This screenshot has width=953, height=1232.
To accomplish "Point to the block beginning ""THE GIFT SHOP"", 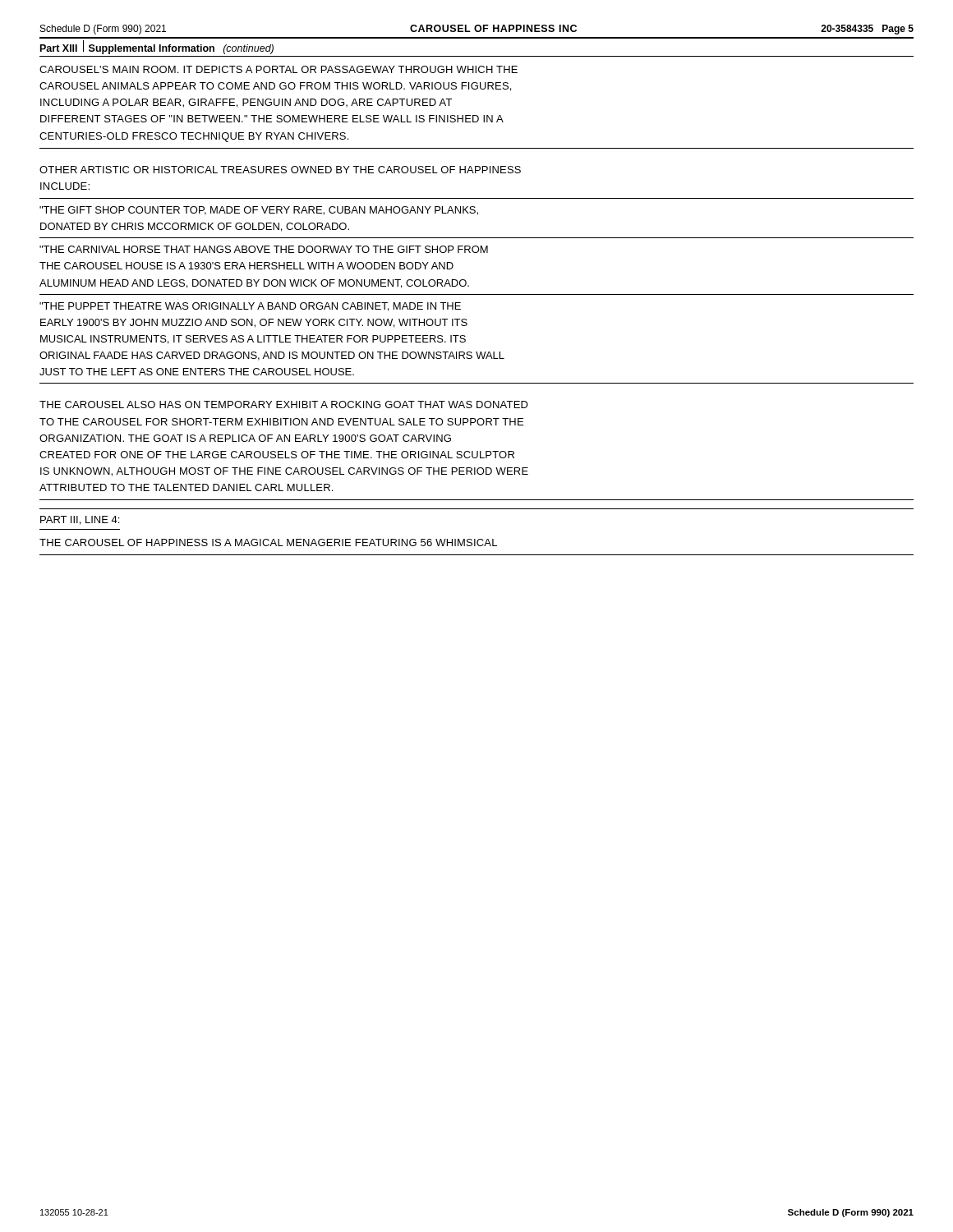I will point(259,218).
